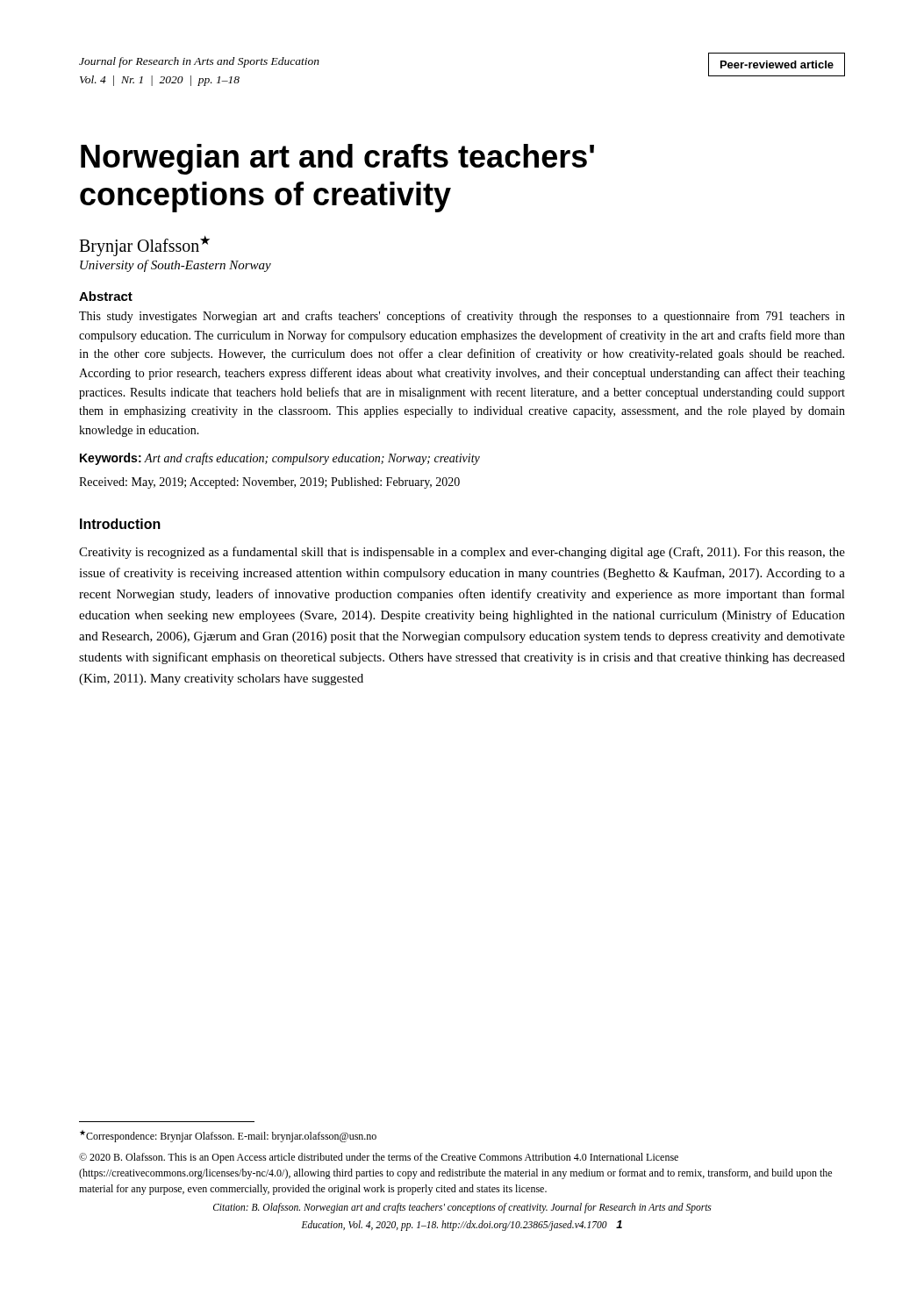Point to the block beginning "University of South-Eastern"
The height and width of the screenshot is (1316, 924).
point(175,265)
